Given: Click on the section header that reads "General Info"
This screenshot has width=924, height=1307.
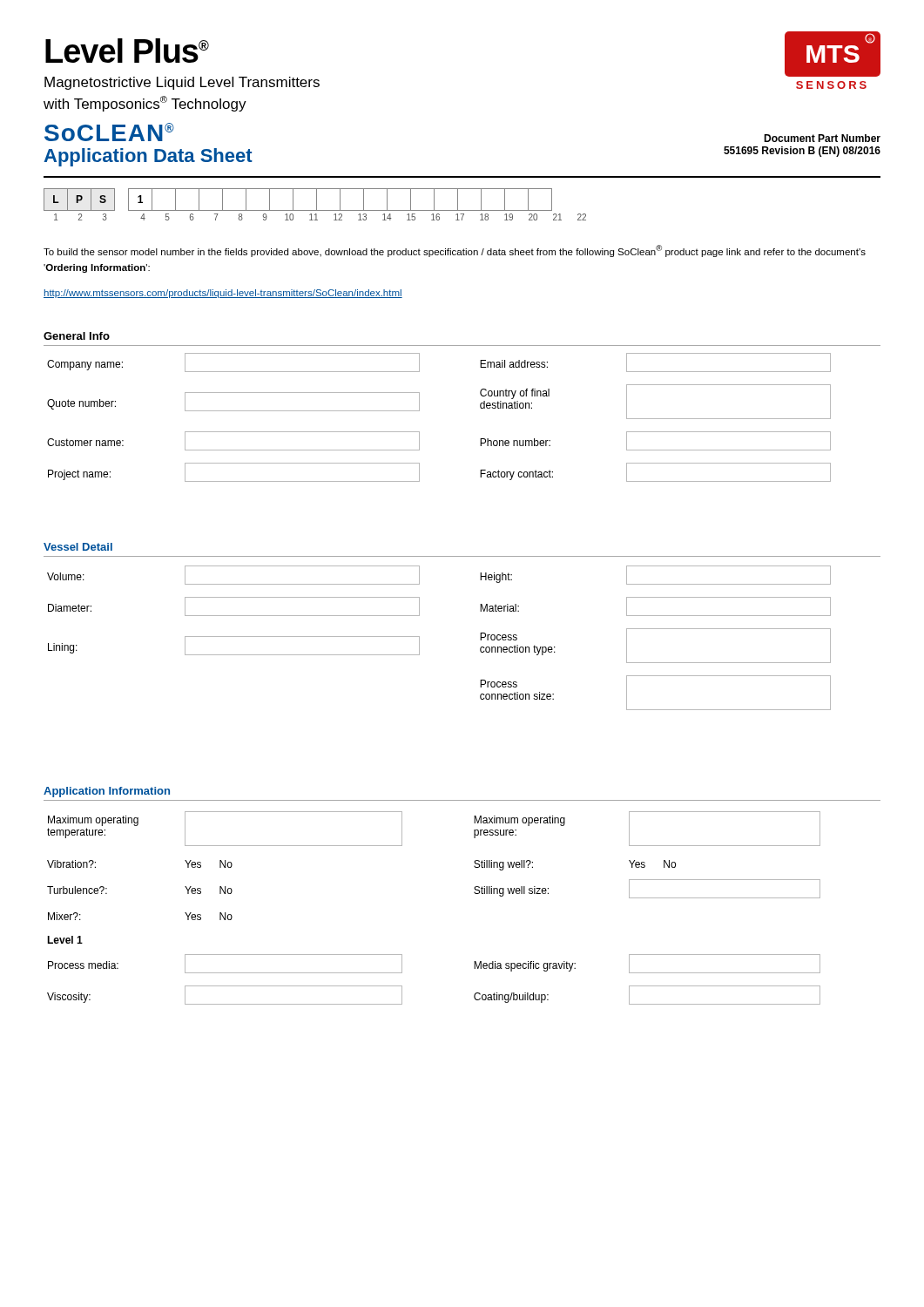Looking at the screenshot, I should [x=462, y=338].
